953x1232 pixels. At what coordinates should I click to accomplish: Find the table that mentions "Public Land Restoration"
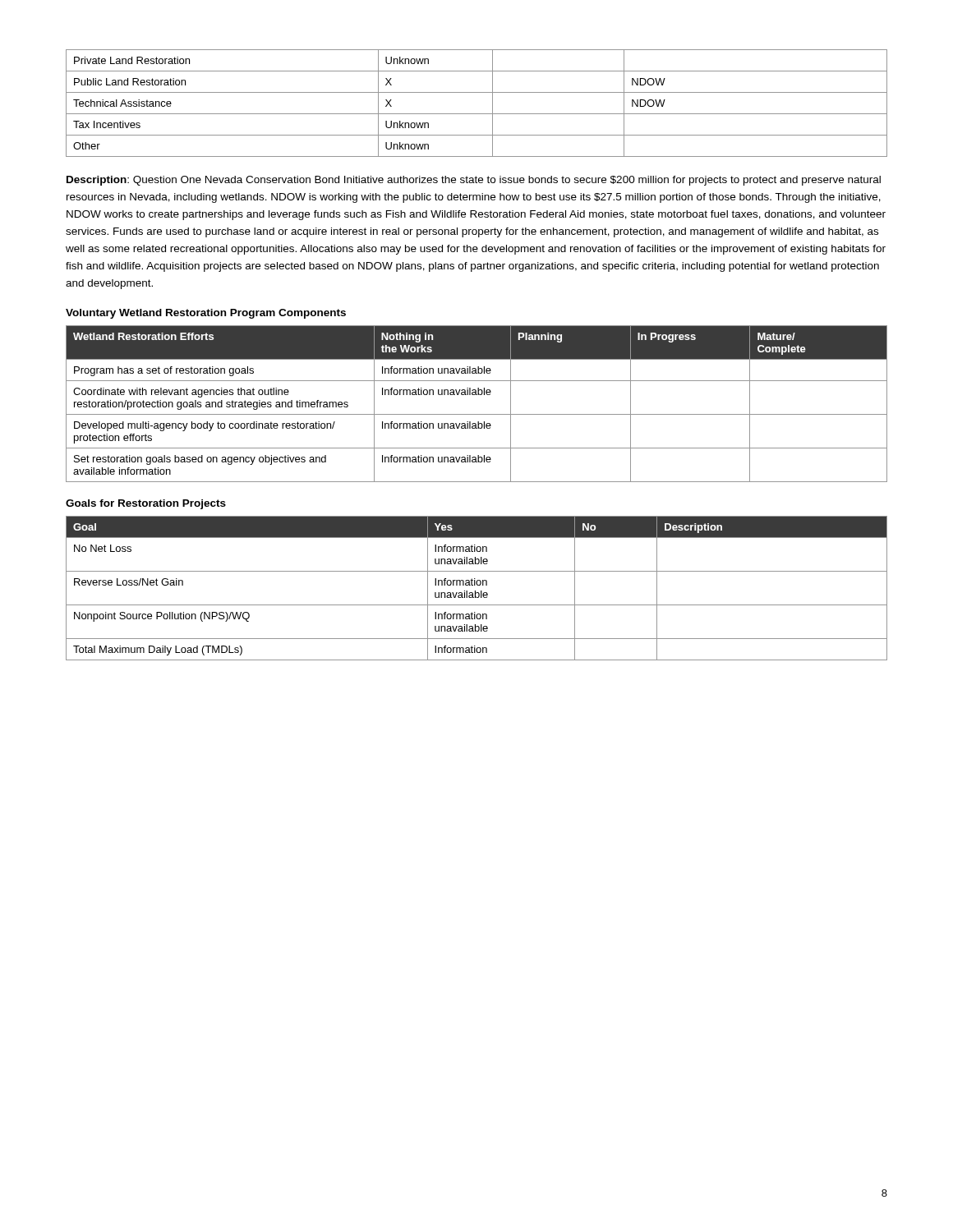tap(476, 103)
